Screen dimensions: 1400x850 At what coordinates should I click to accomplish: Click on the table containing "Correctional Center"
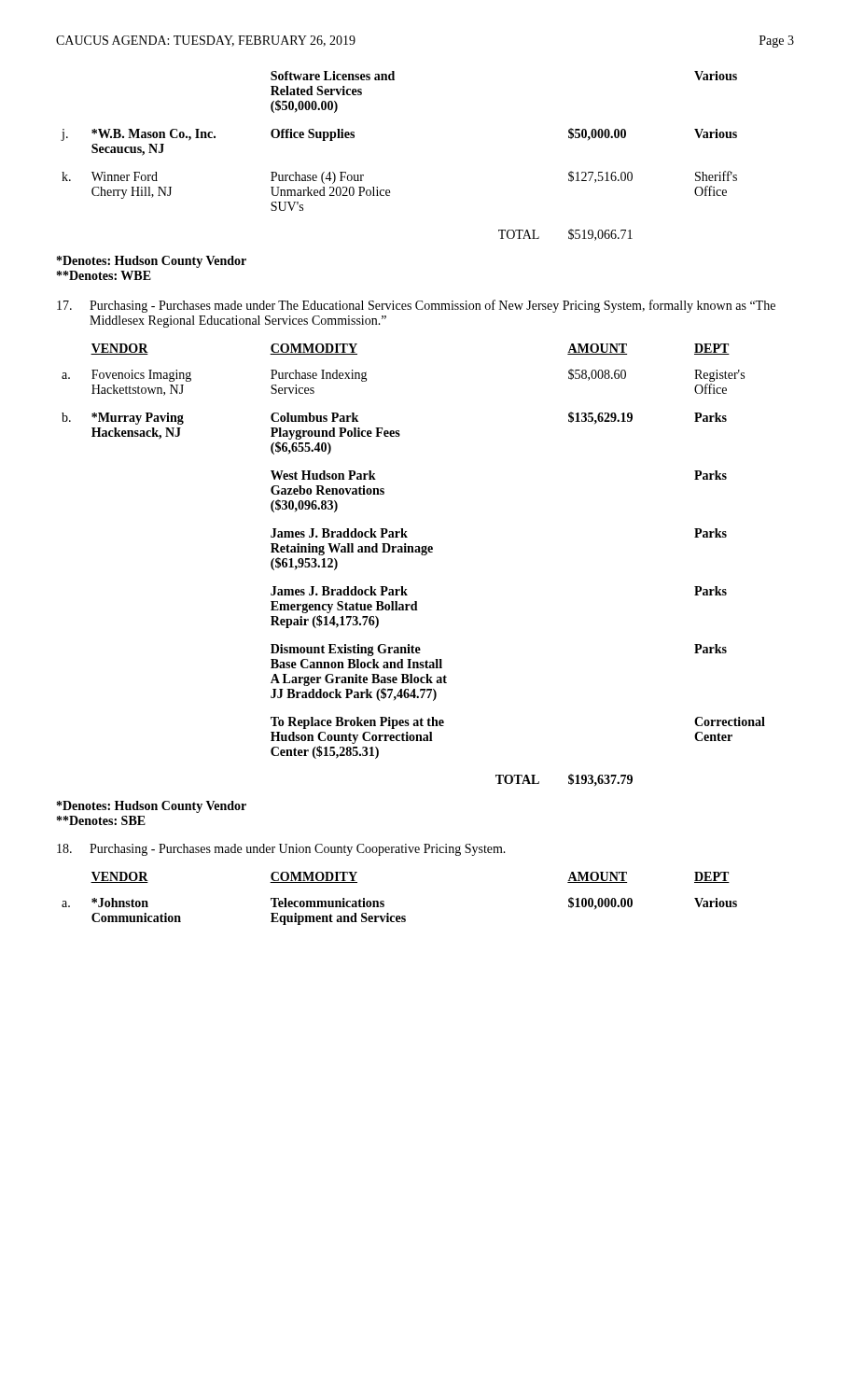(x=425, y=565)
